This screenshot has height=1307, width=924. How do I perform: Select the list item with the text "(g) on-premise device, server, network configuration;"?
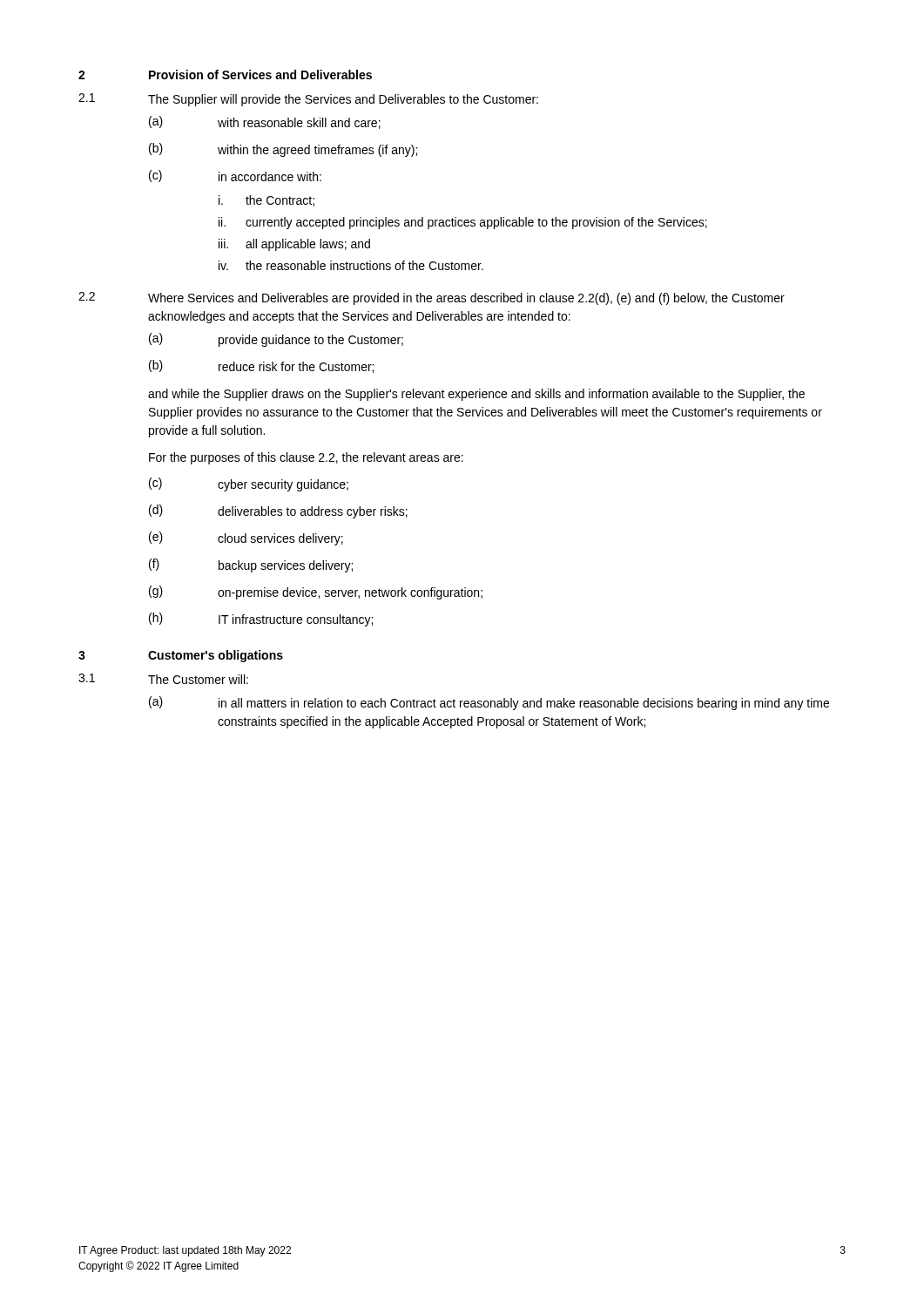click(x=316, y=593)
